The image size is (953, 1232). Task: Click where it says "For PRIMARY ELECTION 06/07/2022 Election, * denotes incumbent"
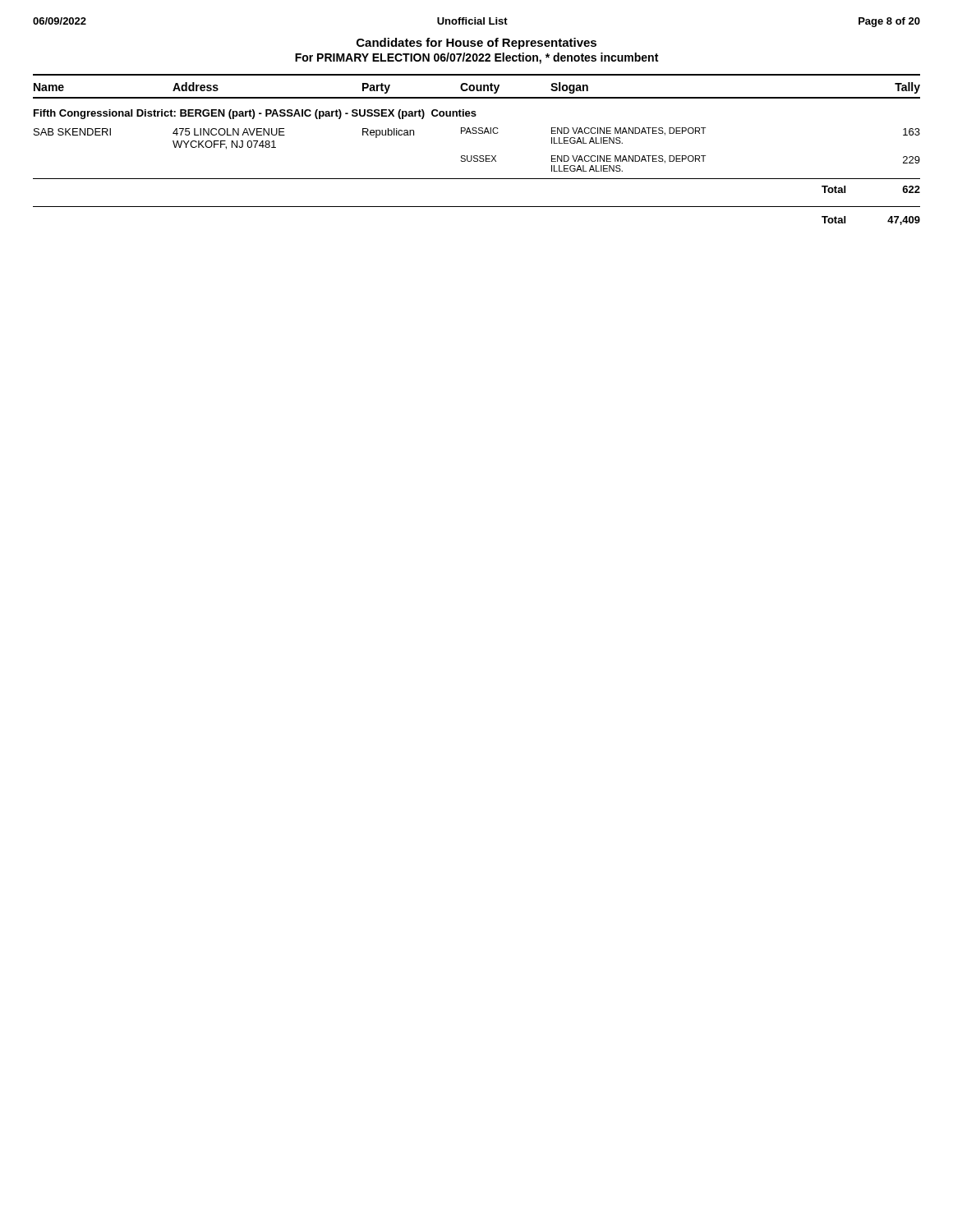[476, 57]
